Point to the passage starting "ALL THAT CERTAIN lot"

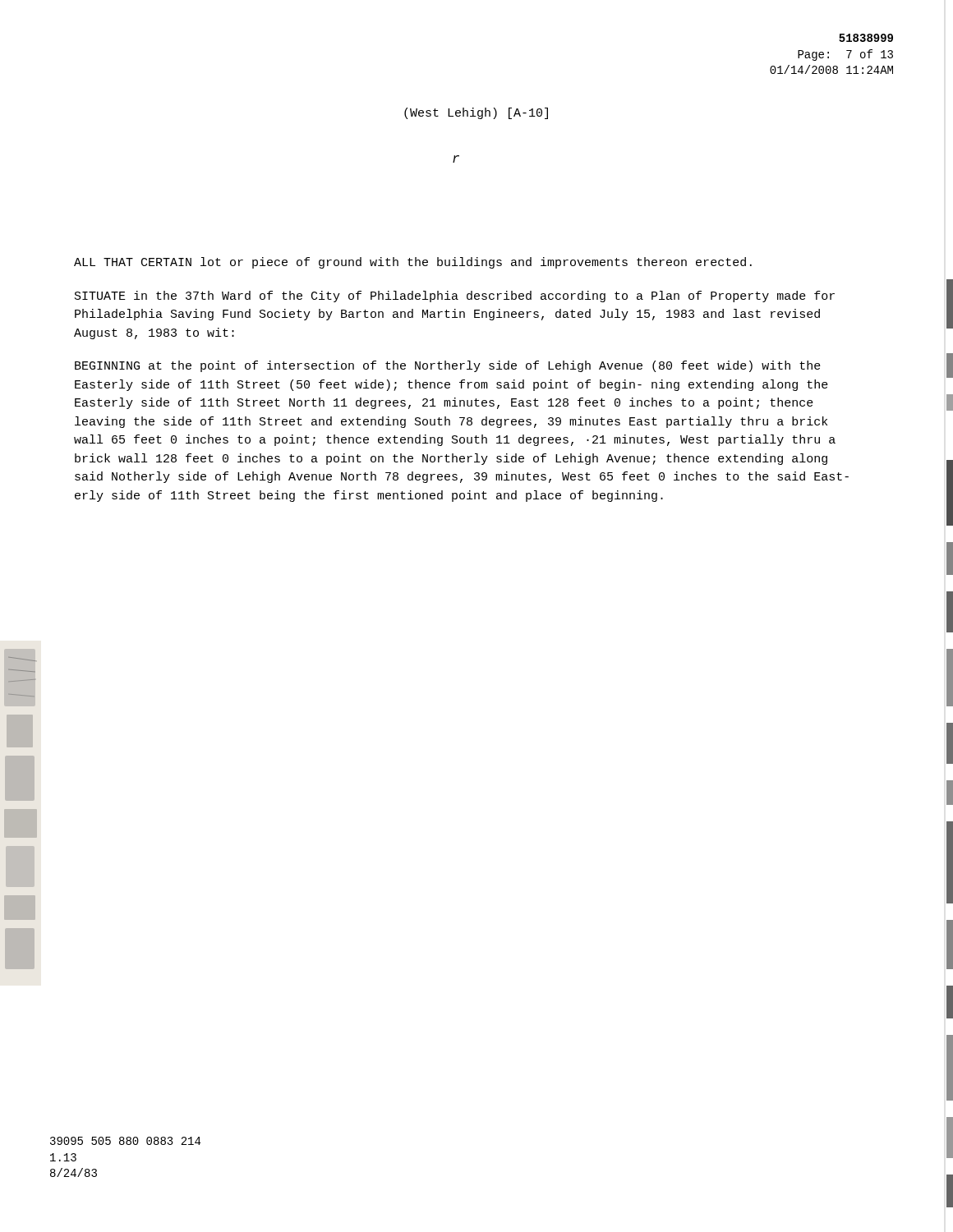(414, 263)
